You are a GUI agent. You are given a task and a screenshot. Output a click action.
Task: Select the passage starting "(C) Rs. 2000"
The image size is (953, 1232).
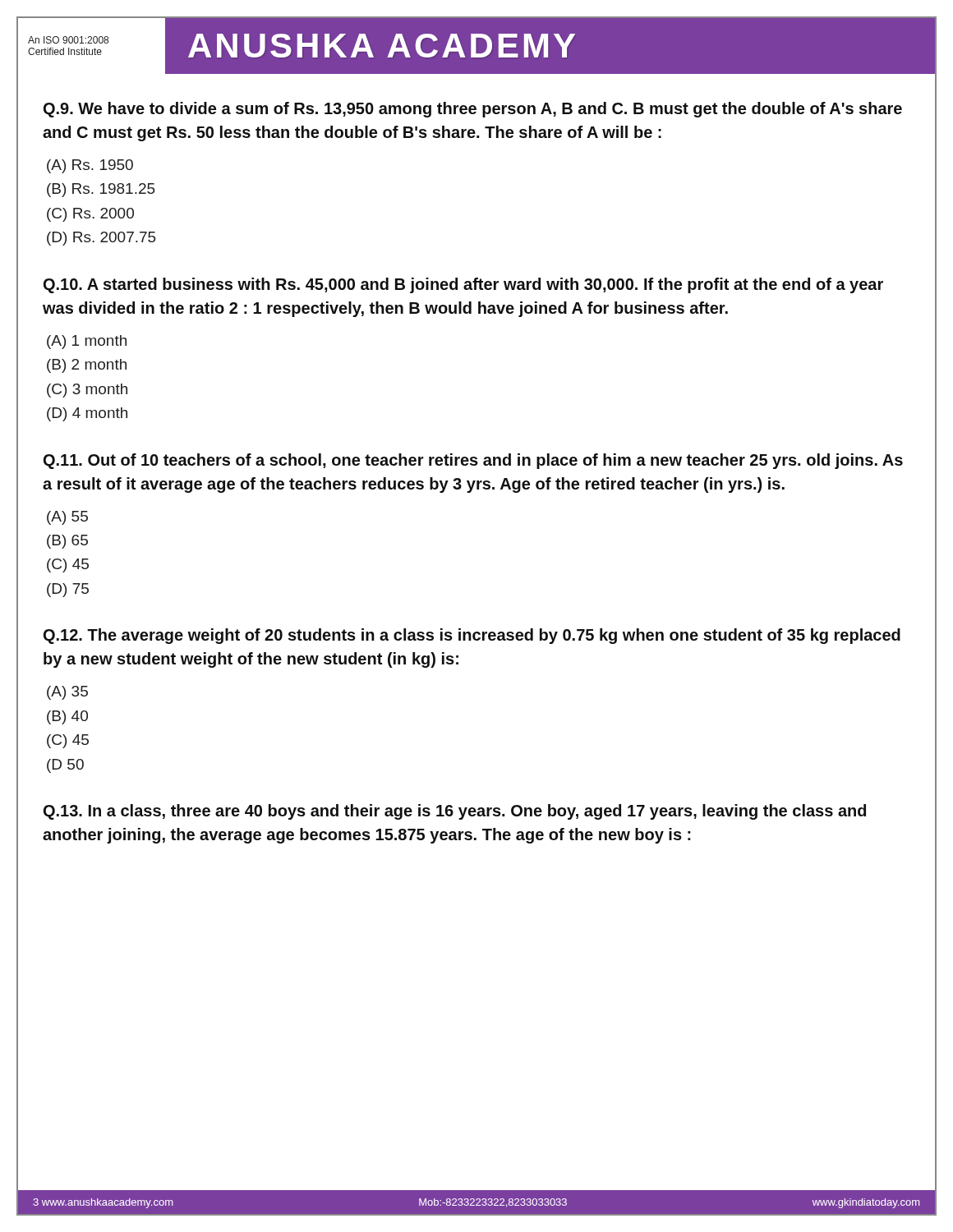coord(90,213)
